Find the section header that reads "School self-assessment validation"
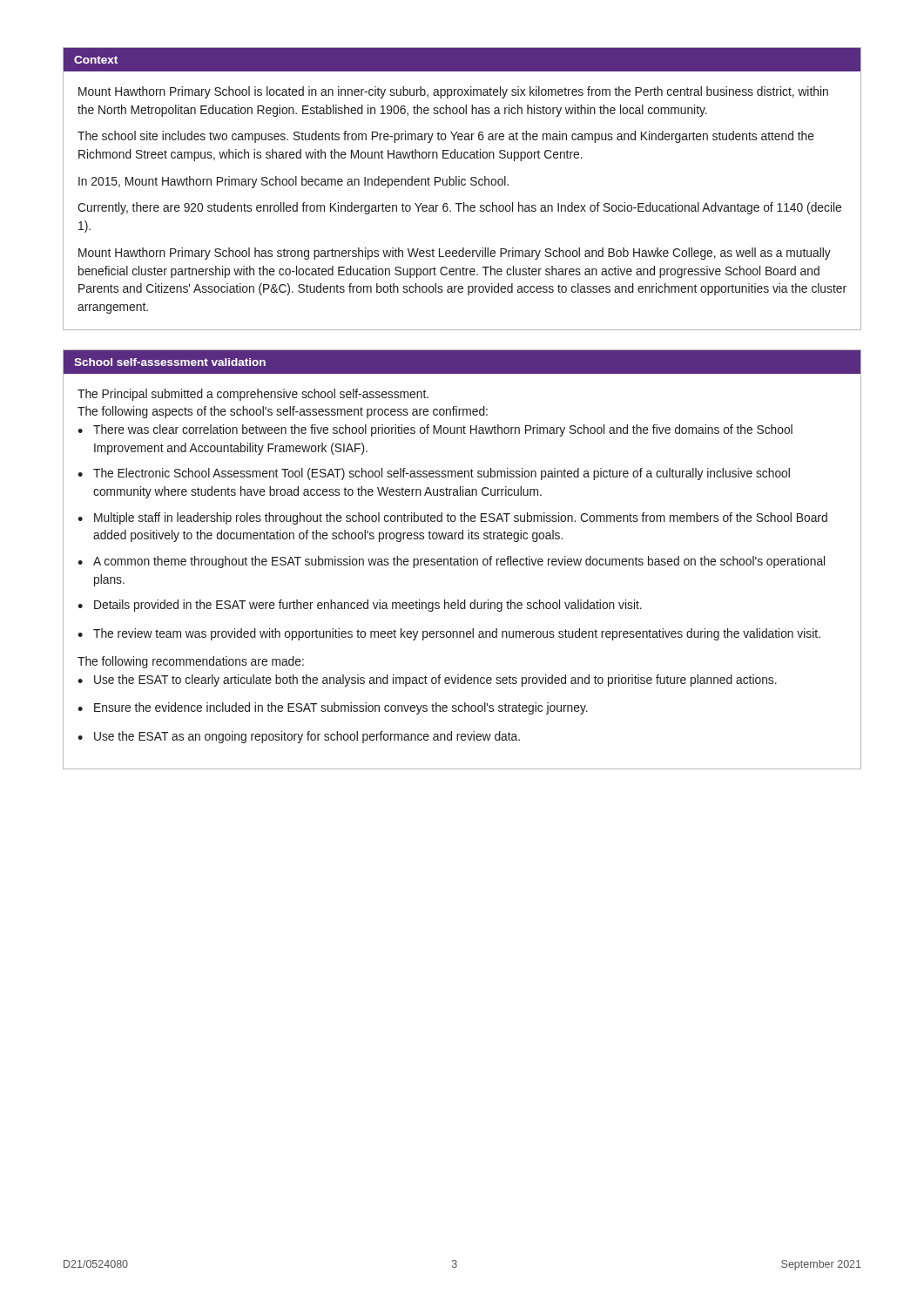Screen dimensions: 1307x924 pyautogui.click(x=170, y=362)
